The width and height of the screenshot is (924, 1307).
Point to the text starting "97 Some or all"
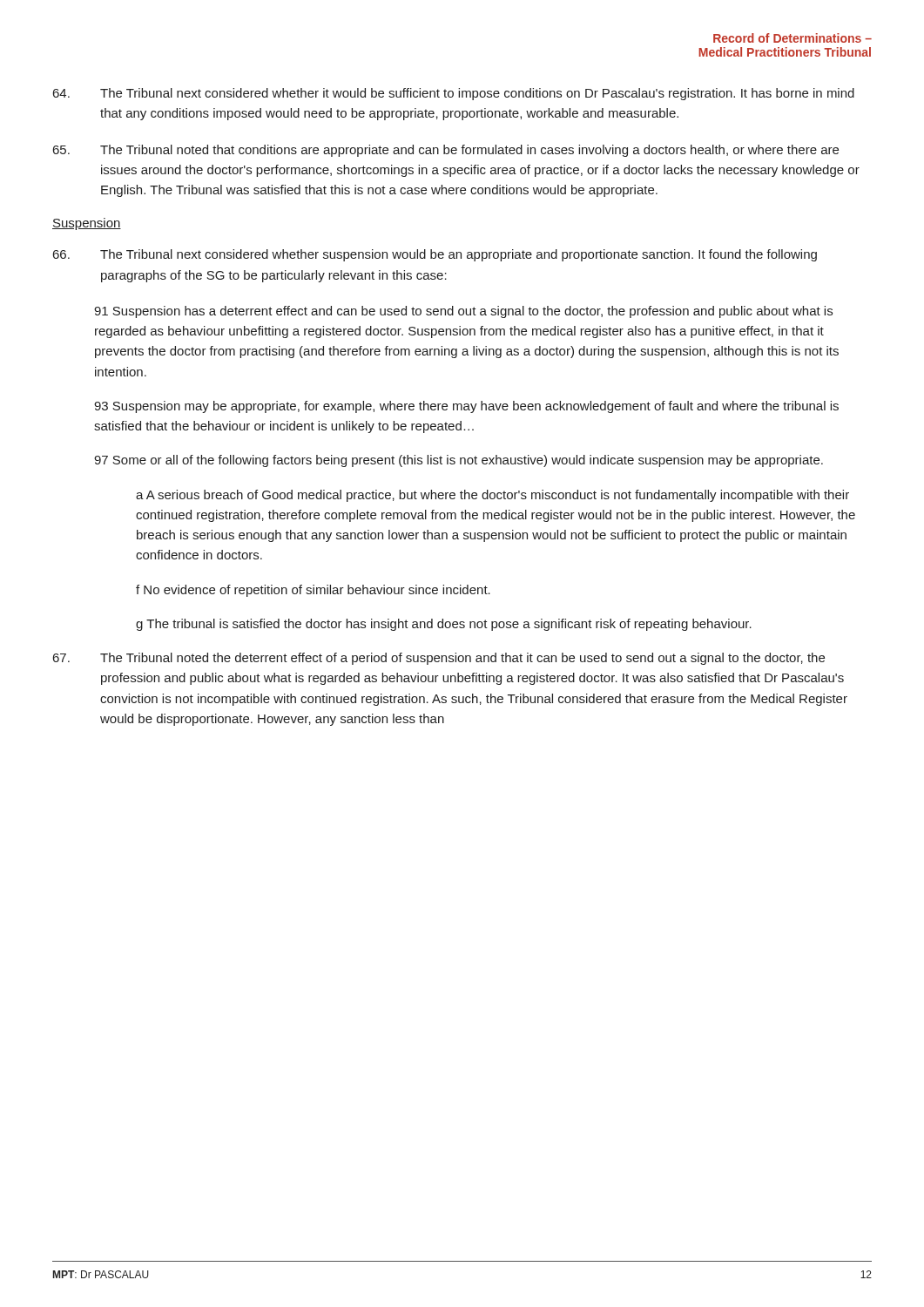coord(459,460)
